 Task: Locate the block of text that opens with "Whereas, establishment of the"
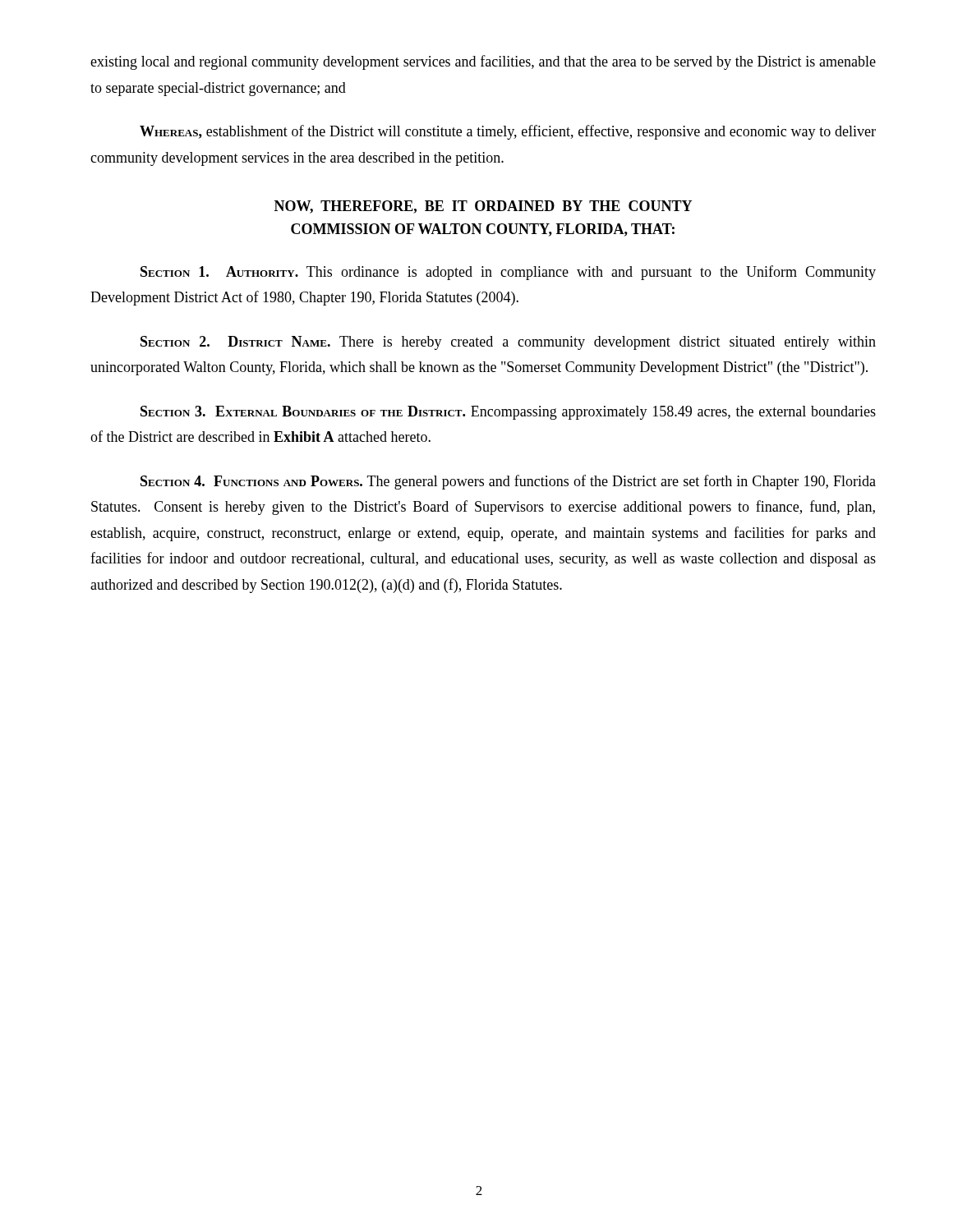click(483, 144)
